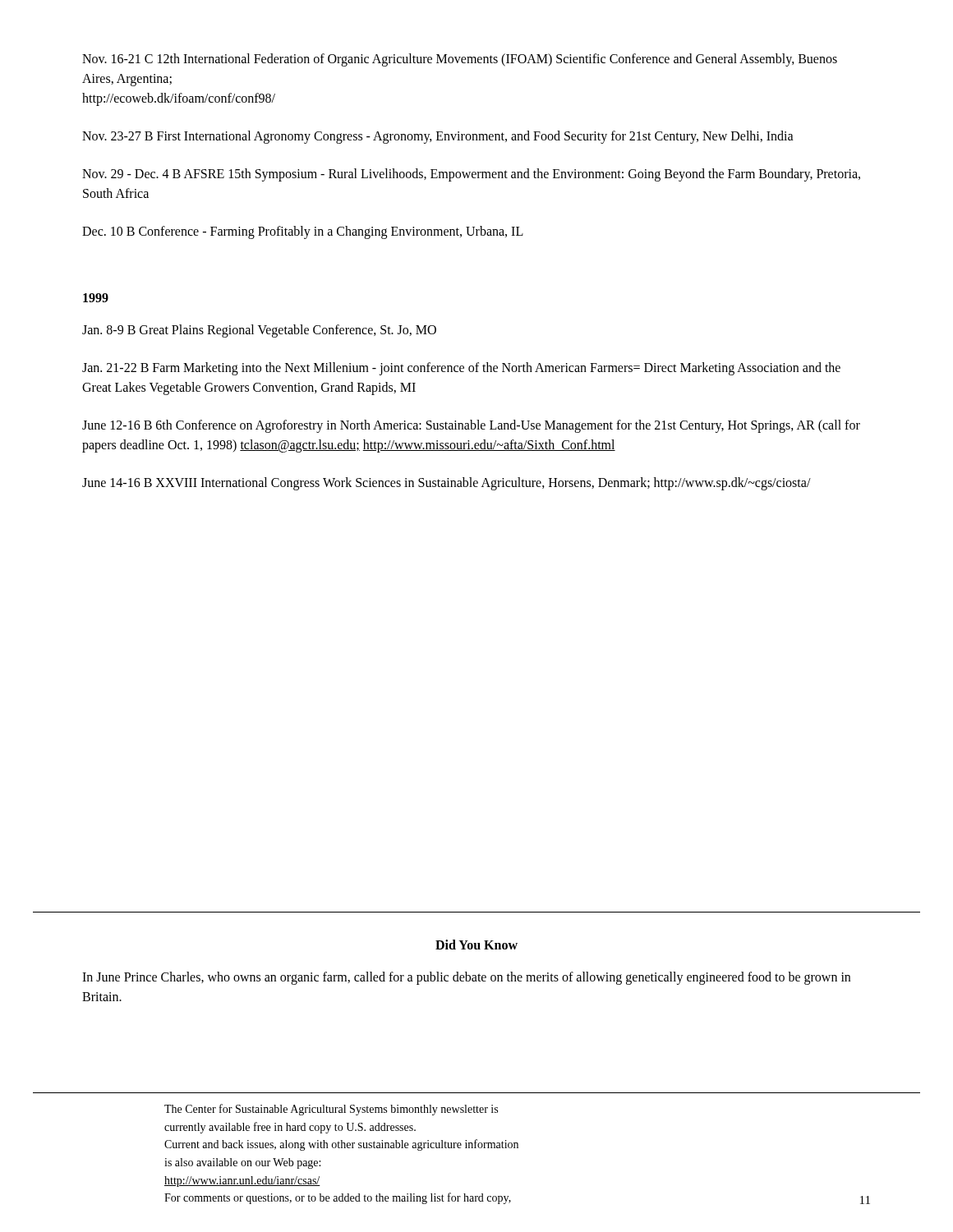Viewport: 953px width, 1232px height.
Task: Click where it says "Did You Know"
Action: [476, 945]
